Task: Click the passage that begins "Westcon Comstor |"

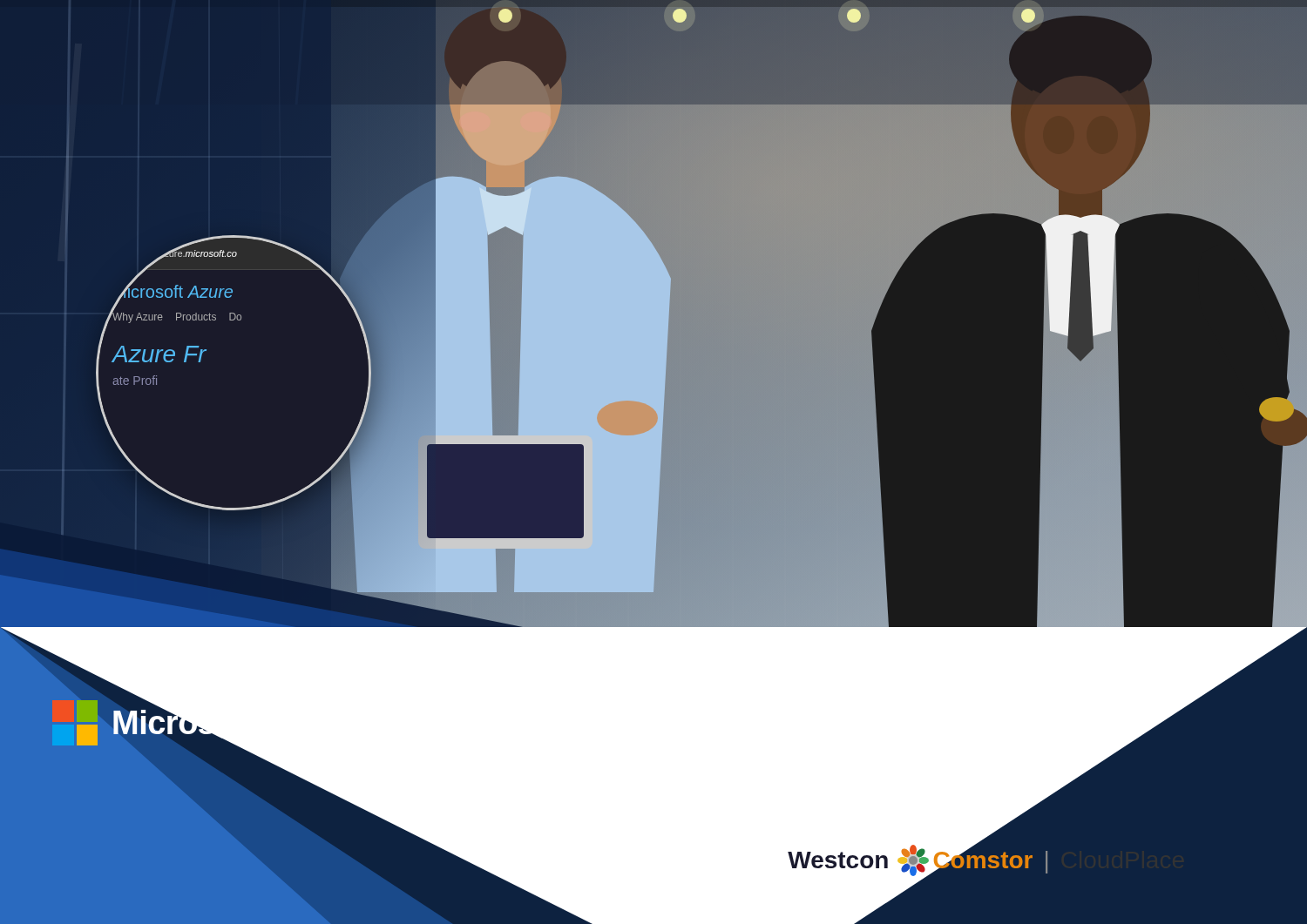Action: pyautogui.click(x=986, y=860)
